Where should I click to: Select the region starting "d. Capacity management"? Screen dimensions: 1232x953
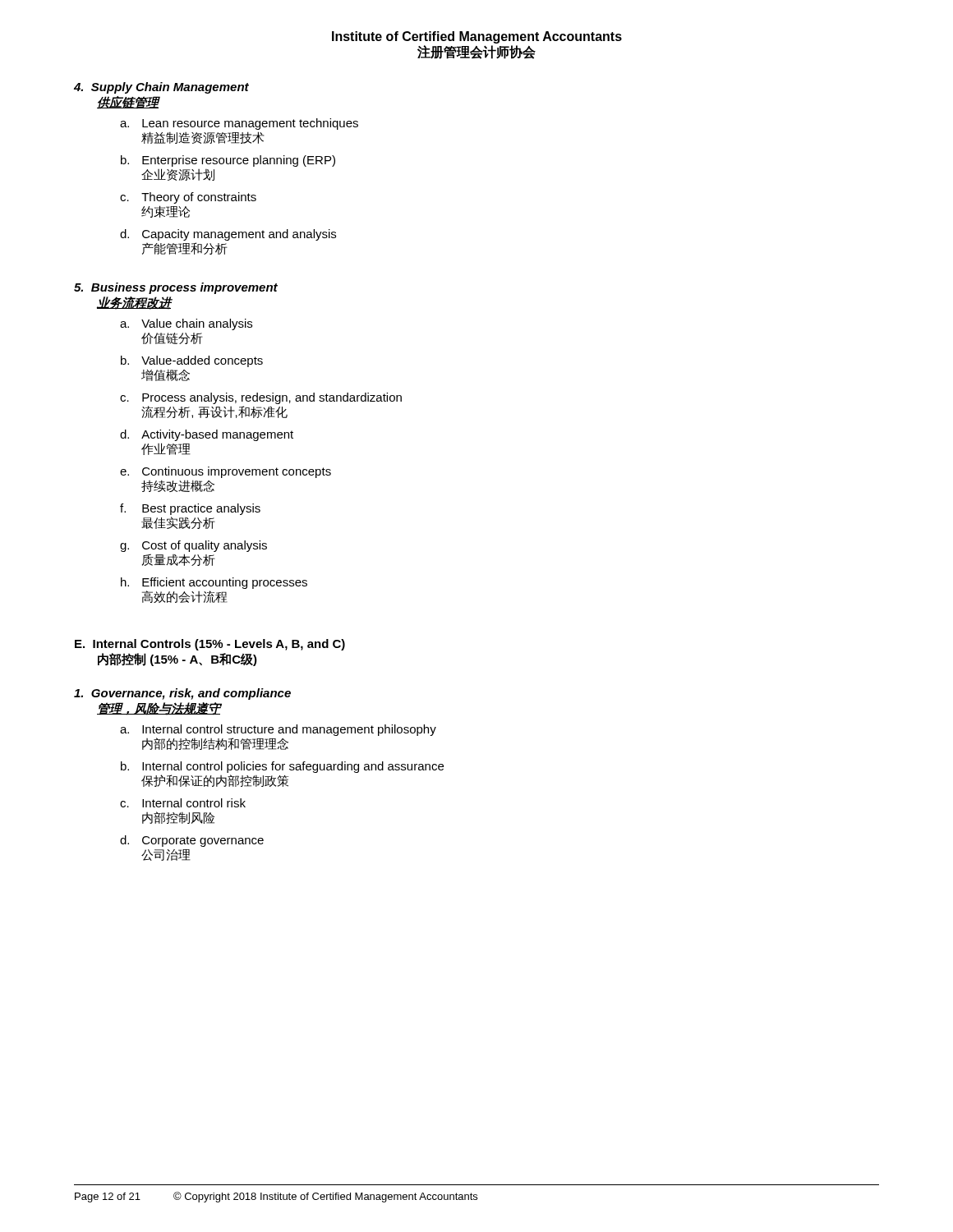pos(228,244)
